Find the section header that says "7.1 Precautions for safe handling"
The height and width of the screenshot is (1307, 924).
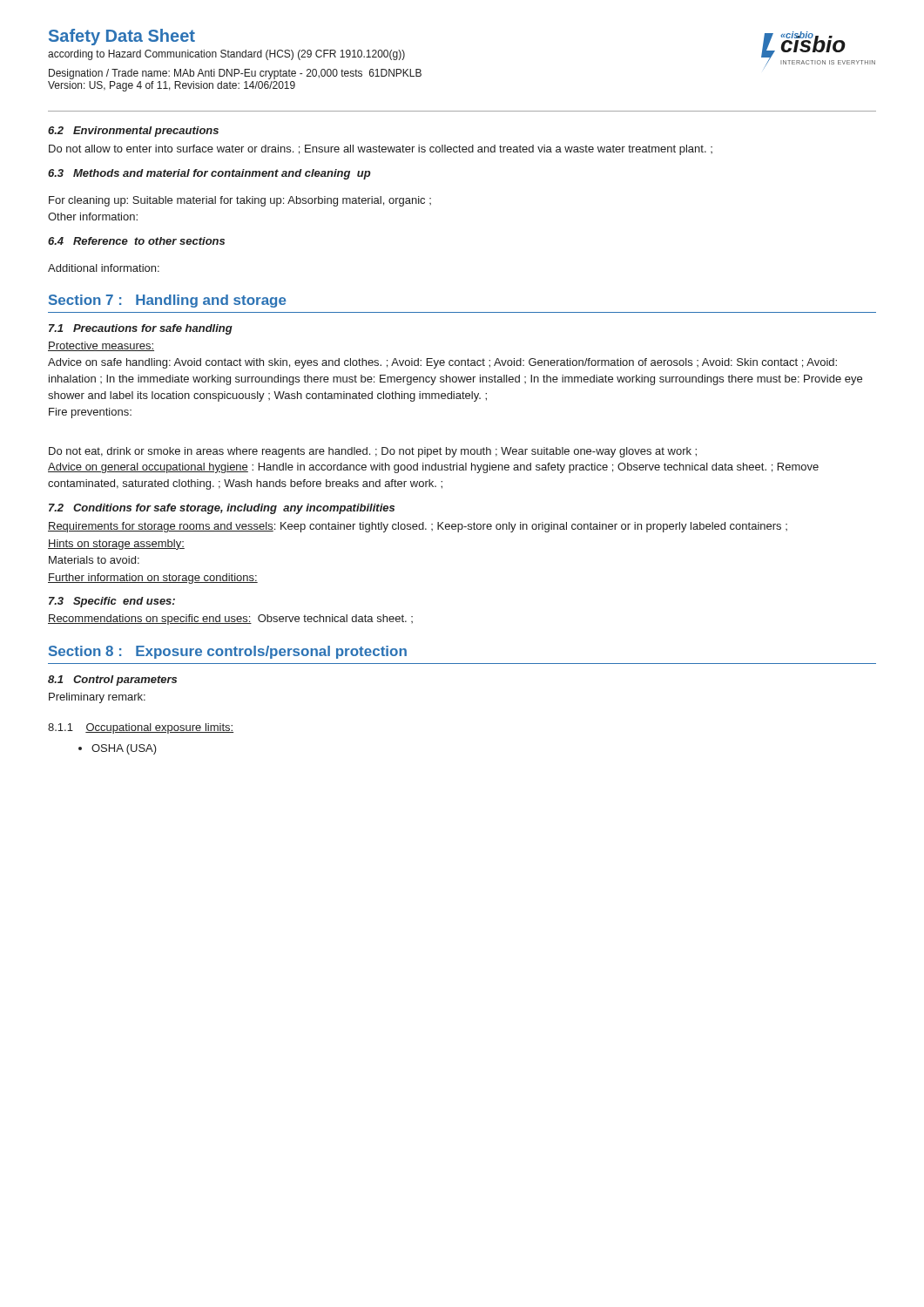pos(140,328)
